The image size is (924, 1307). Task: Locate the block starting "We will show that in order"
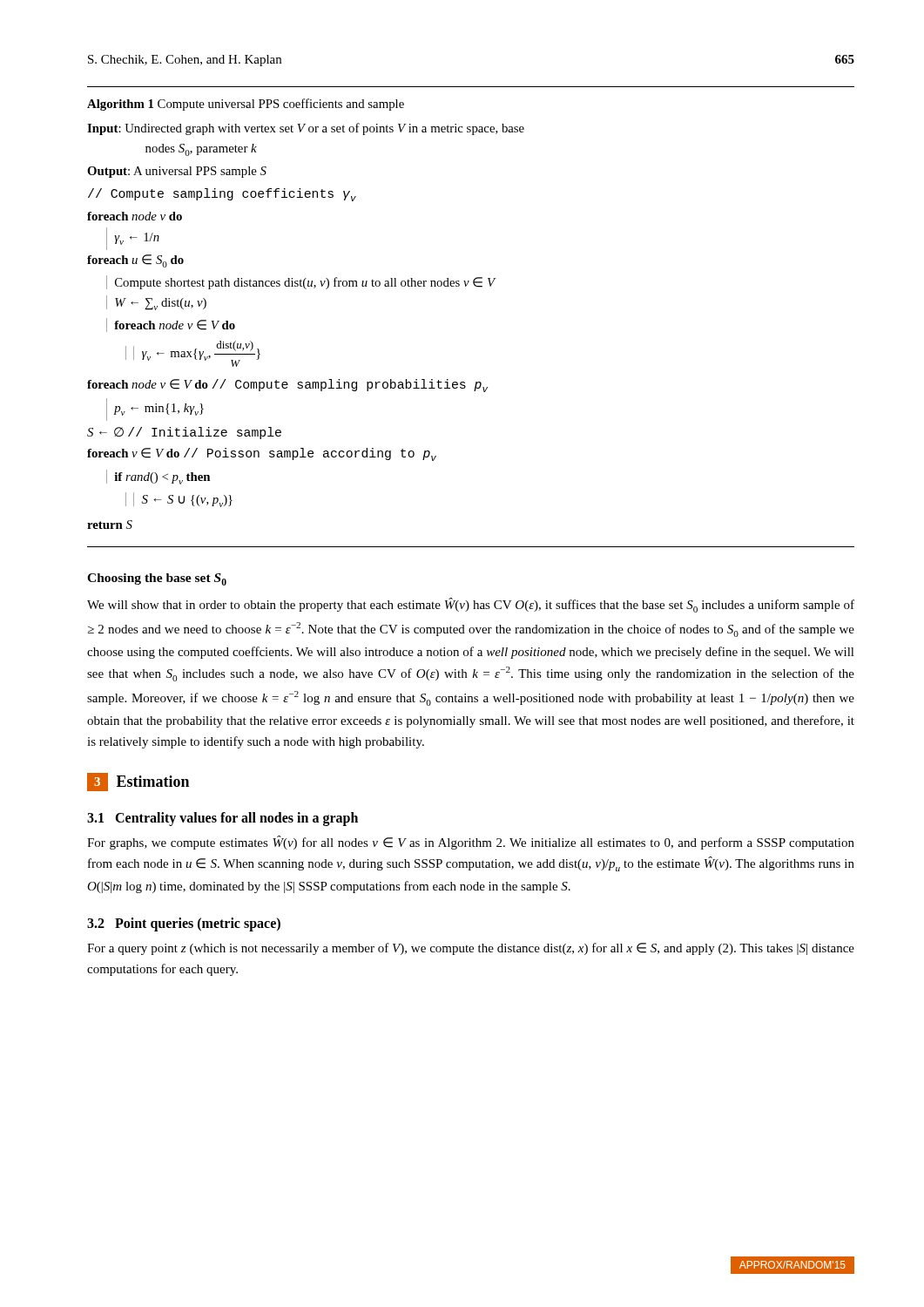[471, 674]
